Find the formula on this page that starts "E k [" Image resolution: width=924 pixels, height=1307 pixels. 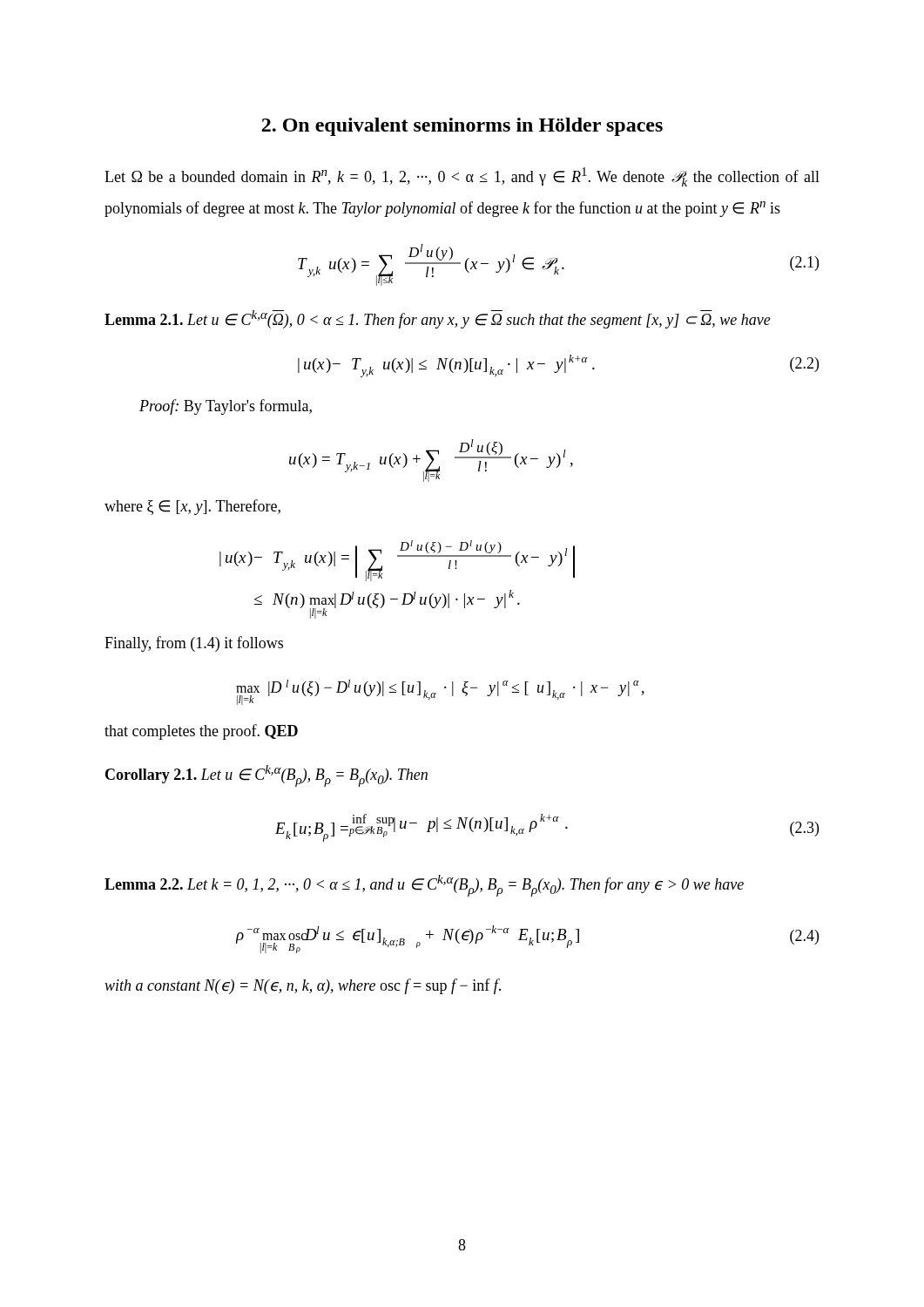(x=547, y=828)
